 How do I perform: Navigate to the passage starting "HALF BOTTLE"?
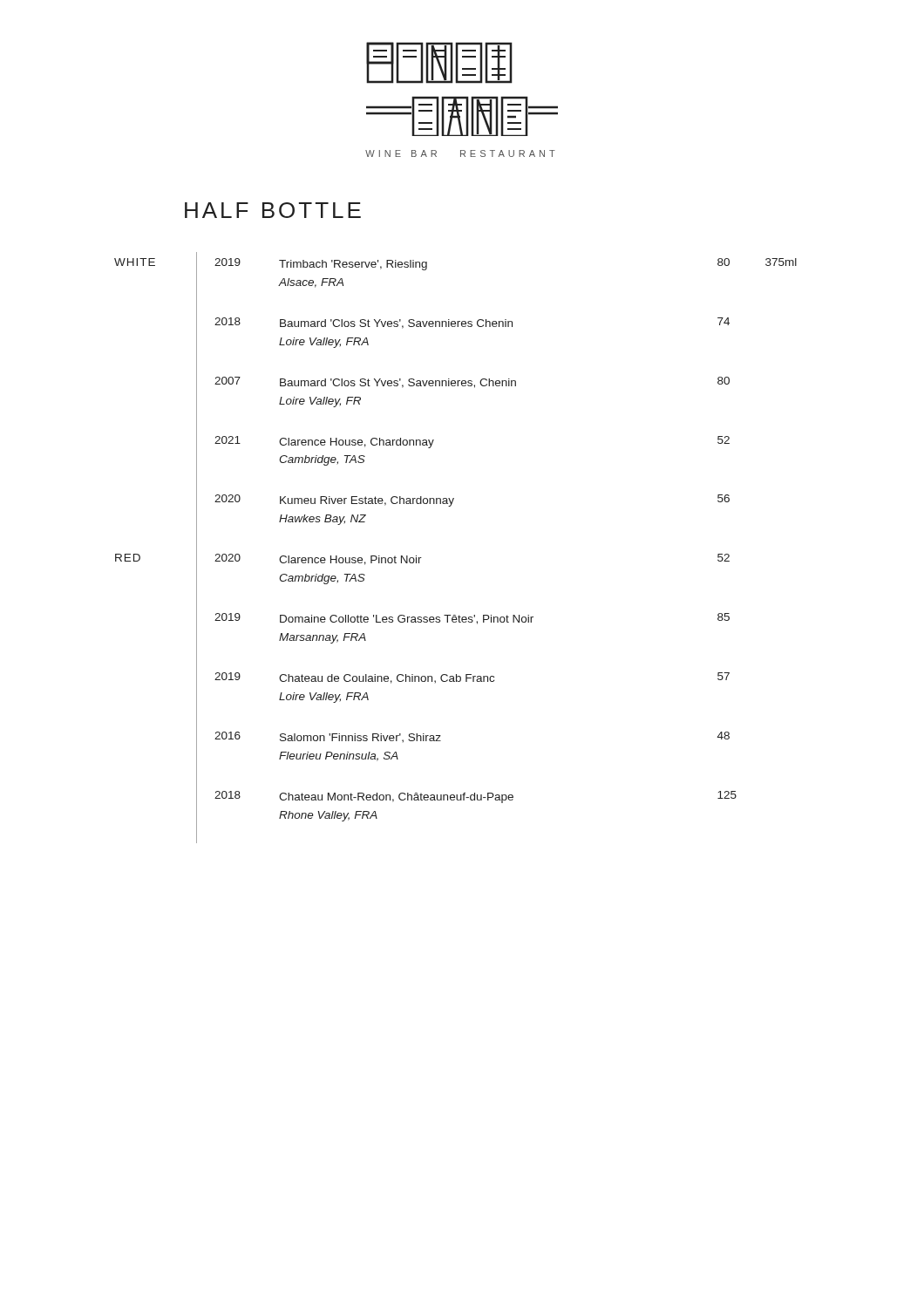[274, 210]
